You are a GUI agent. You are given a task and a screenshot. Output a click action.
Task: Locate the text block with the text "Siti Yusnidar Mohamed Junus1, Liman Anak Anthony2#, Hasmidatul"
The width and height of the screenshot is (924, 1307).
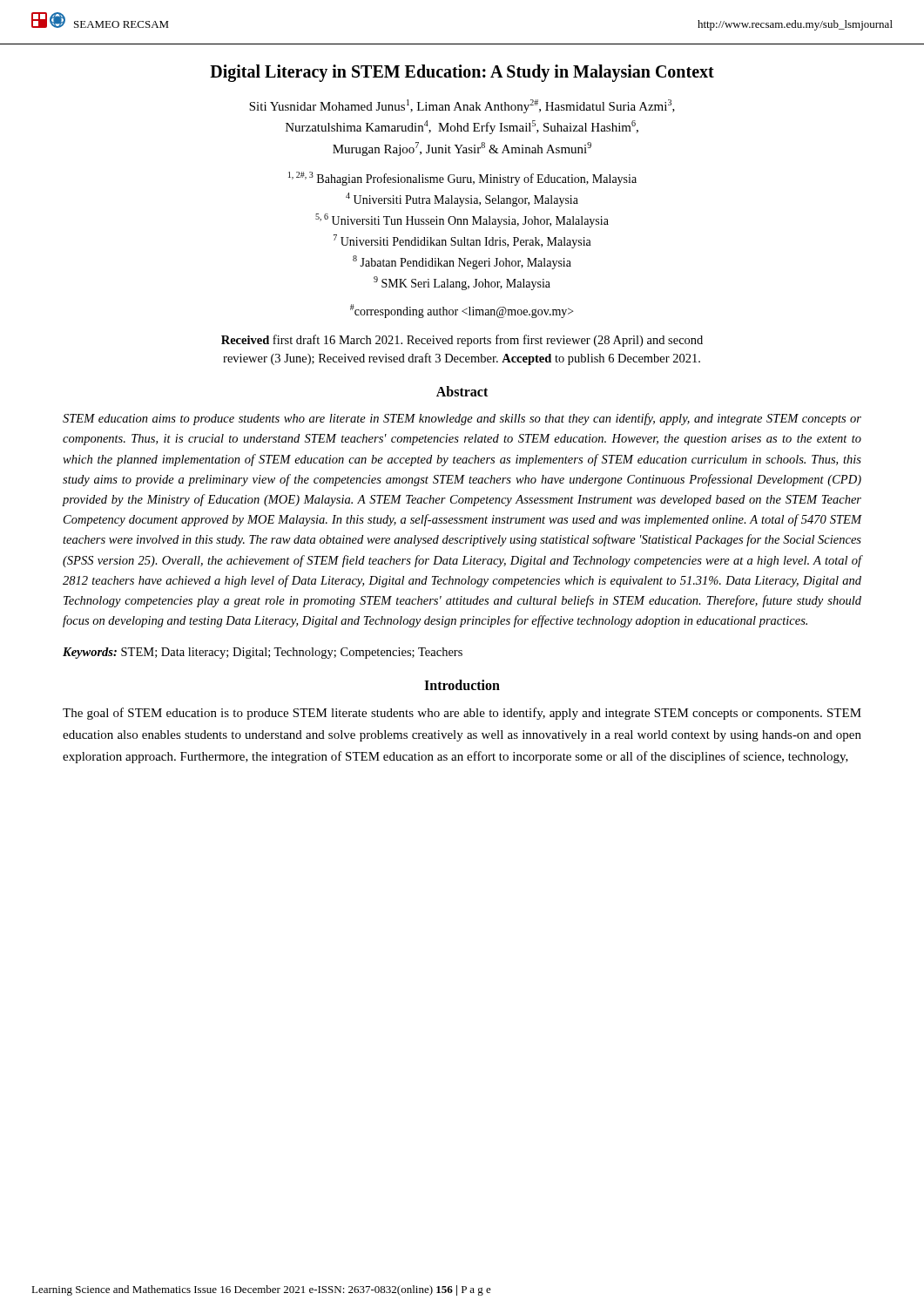462,127
